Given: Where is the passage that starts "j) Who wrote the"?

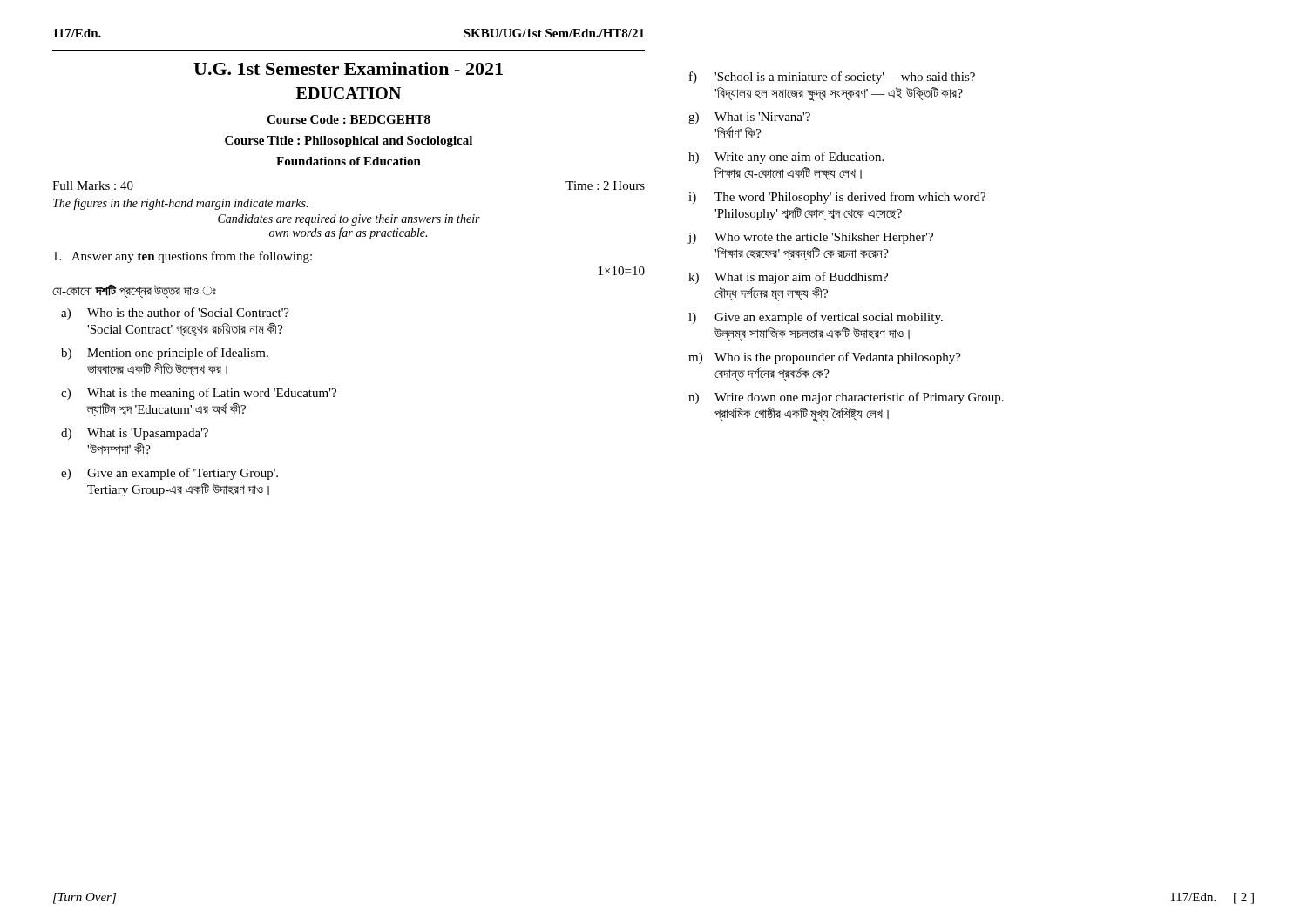Looking at the screenshot, I should coord(811,238).
